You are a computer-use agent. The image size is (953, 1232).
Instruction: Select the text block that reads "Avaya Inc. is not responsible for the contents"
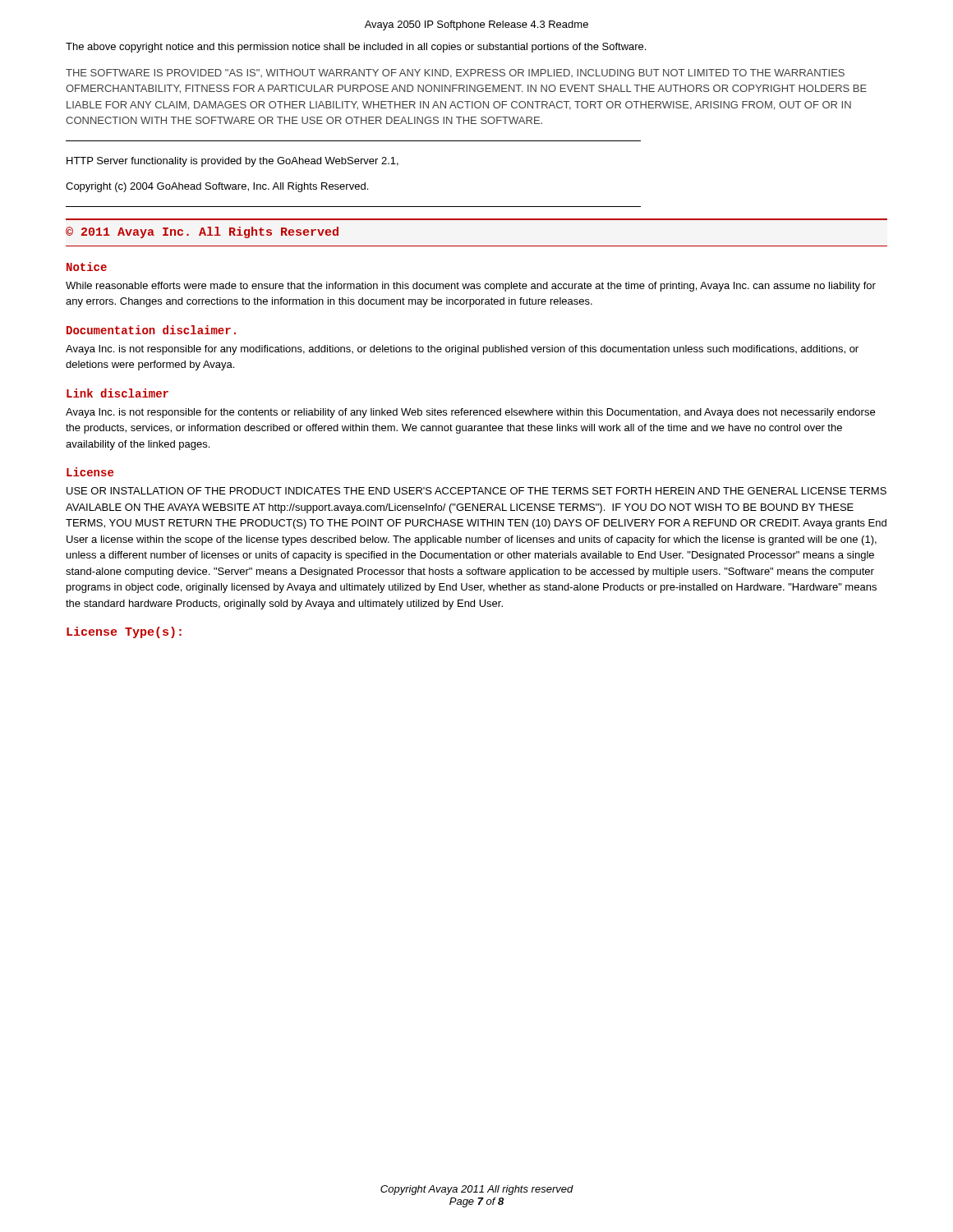471,428
